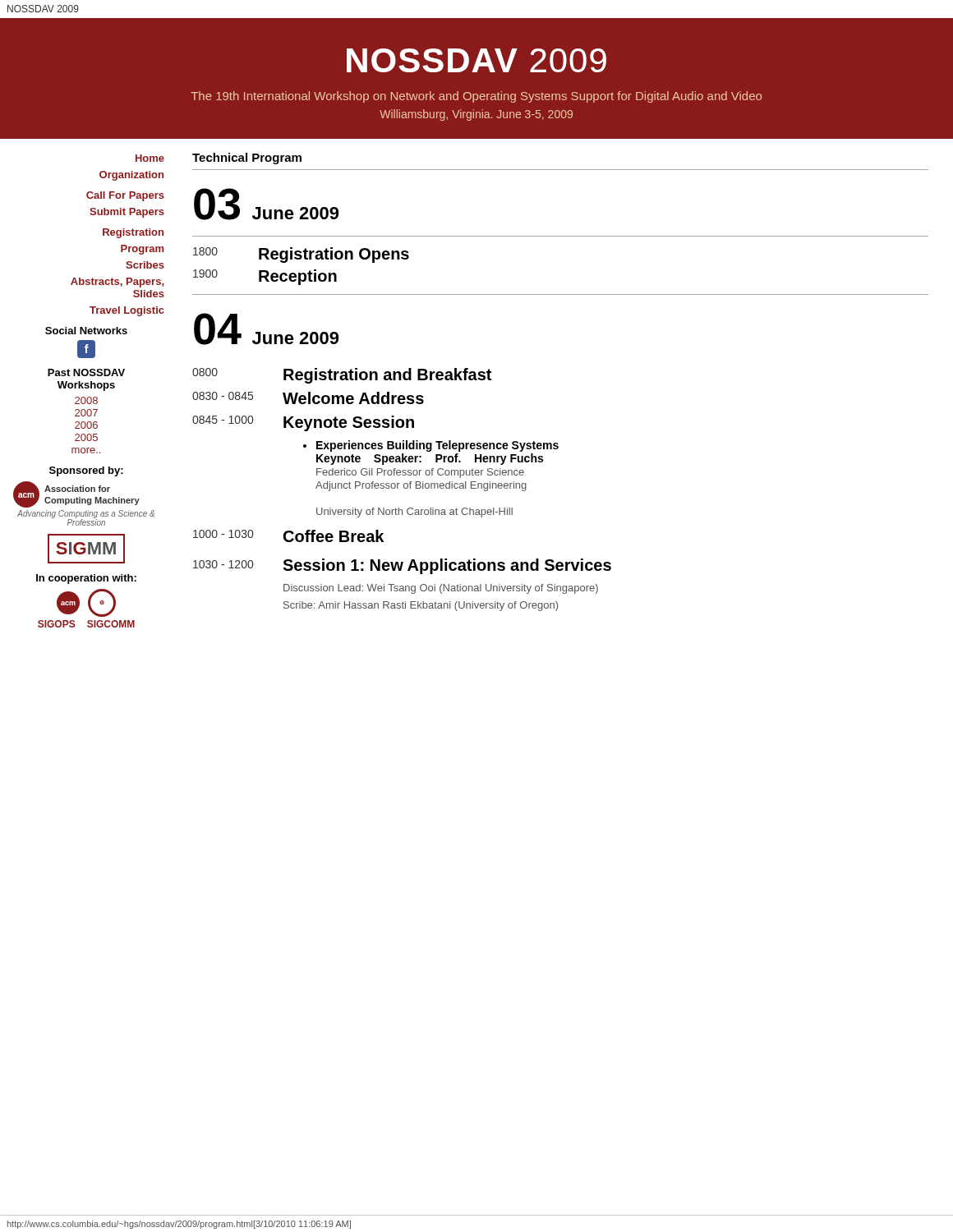The image size is (953, 1232).
Task: Find the block starting "Travel Logistic"
Action: pyautogui.click(x=127, y=310)
